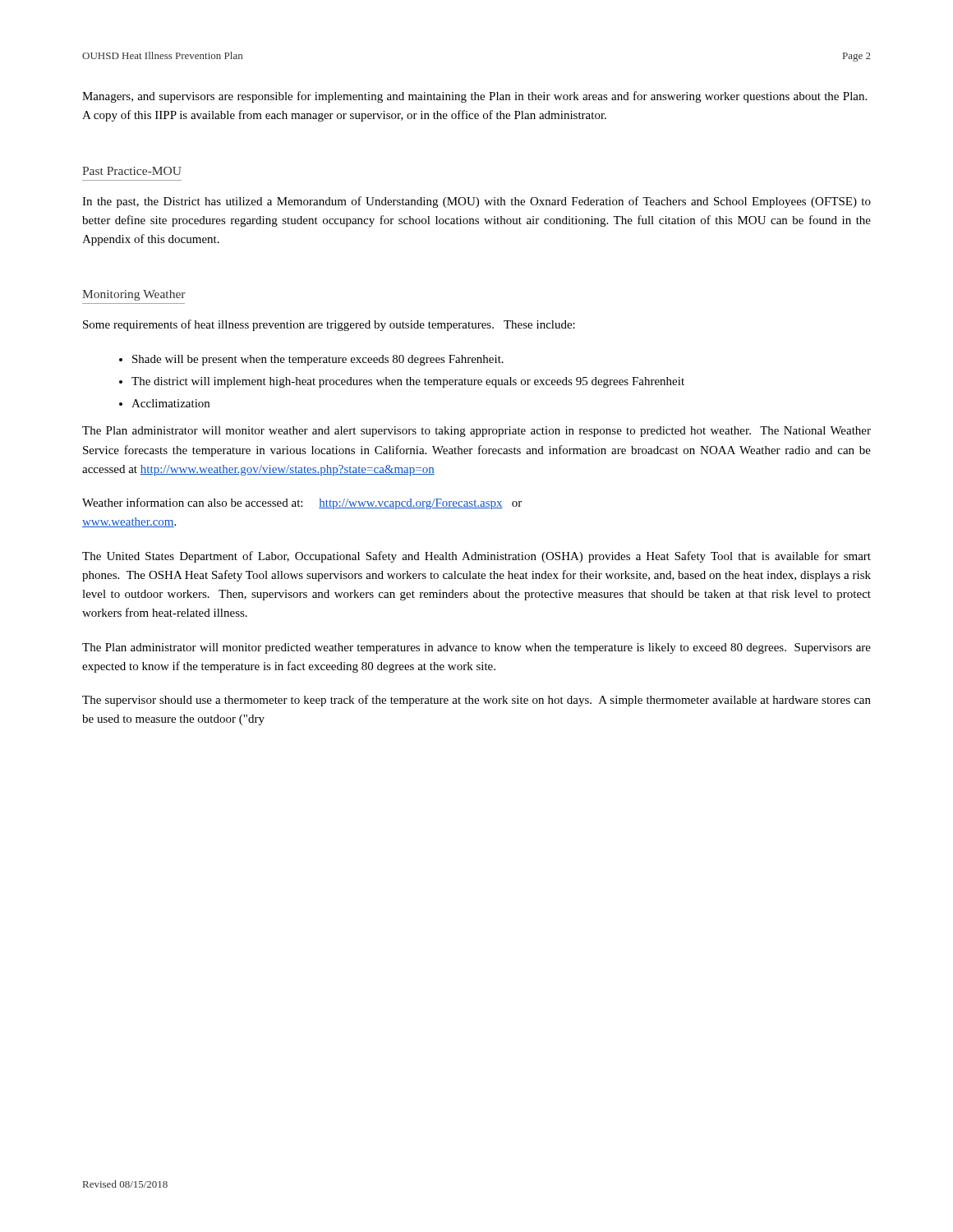This screenshot has width=953, height=1232.
Task: Where is the passage that starts "Some requirements of heat illness prevention"?
Action: [329, 325]
